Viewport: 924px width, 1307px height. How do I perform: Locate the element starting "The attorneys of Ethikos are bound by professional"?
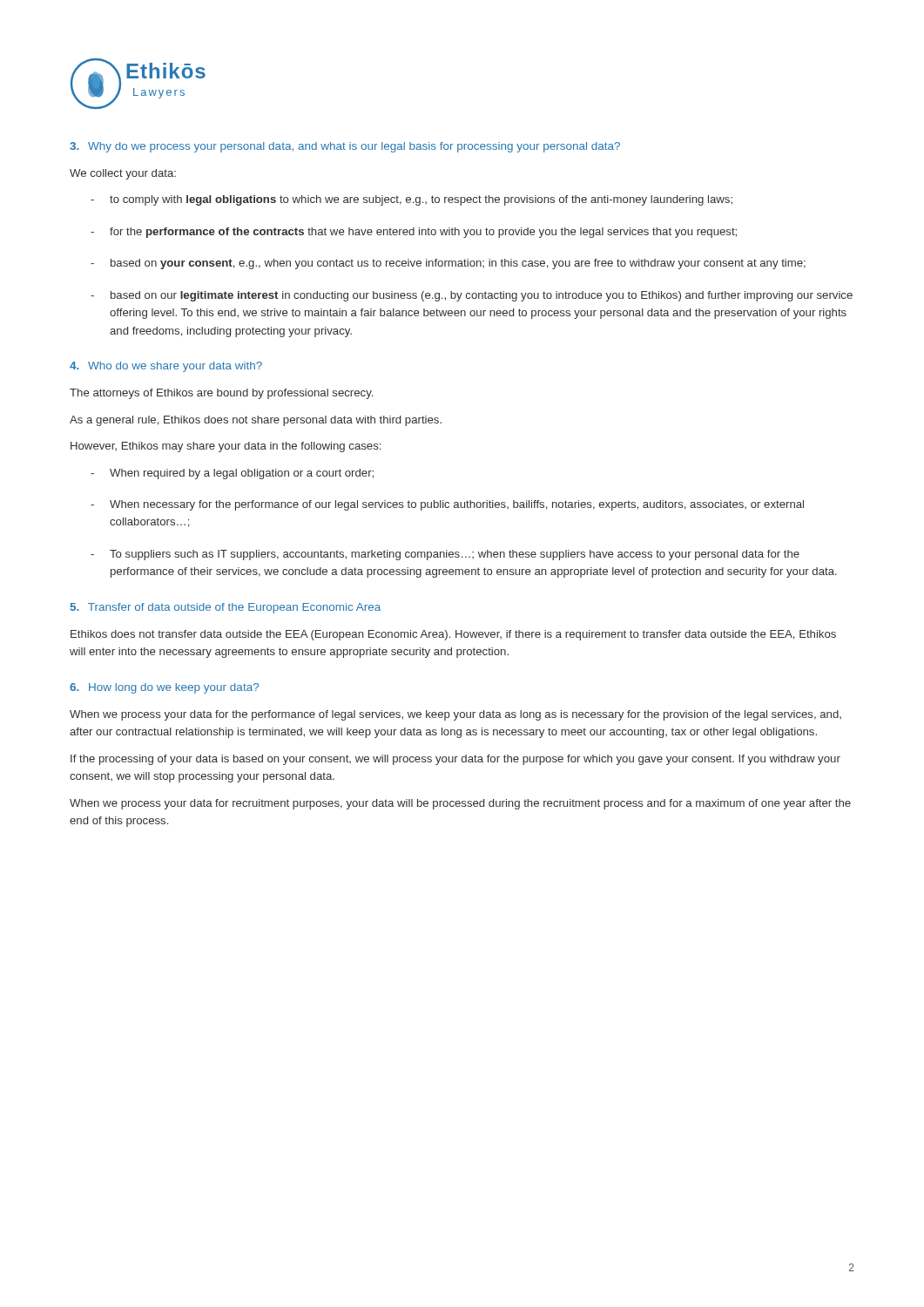pos(222,393)
